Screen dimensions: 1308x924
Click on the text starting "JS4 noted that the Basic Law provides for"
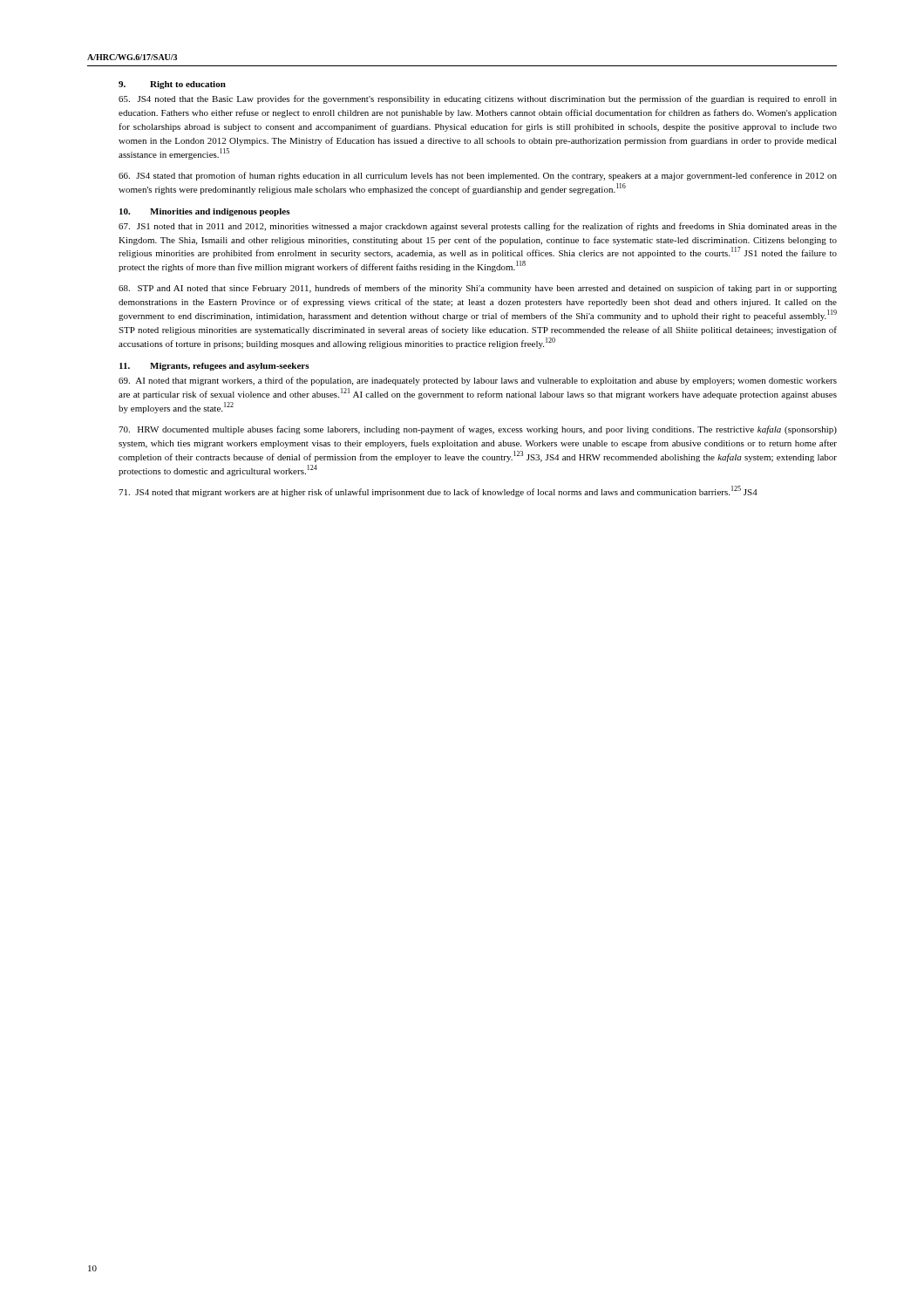478,126
